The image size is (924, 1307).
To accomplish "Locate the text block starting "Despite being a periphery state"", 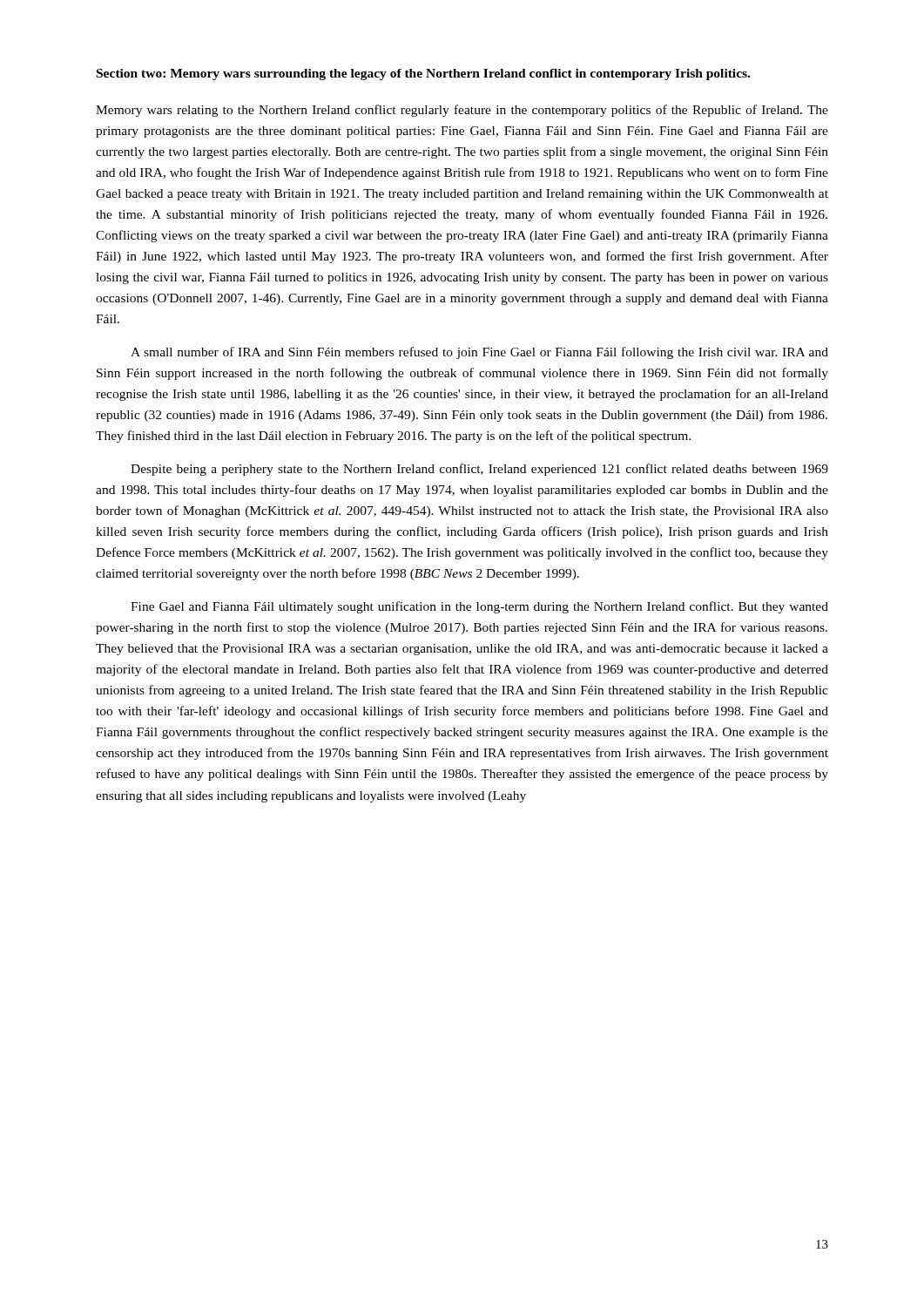I will [x=462, y=521].
